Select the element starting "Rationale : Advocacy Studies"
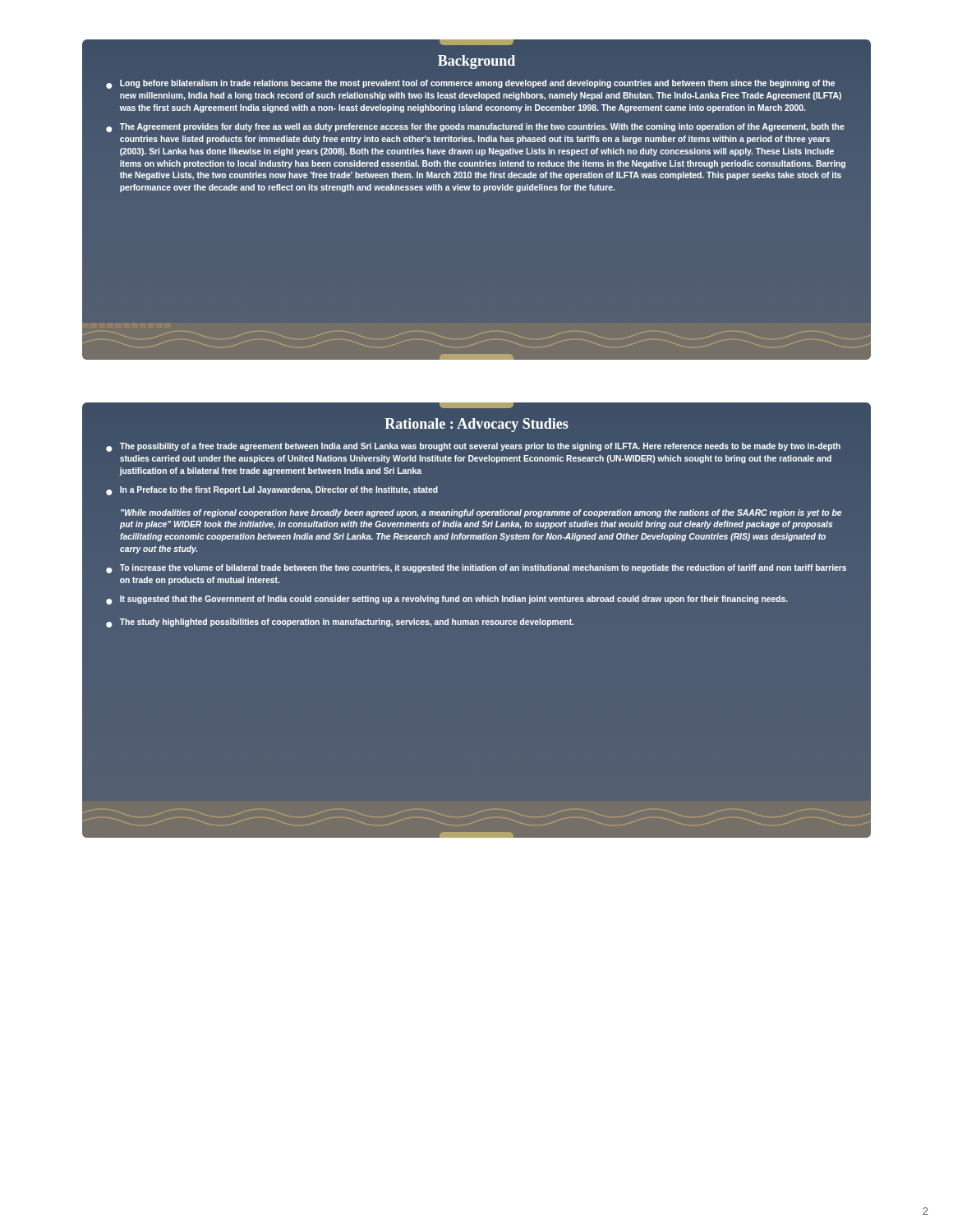Screen dimensions: 1232x953 click(x=476, y=424)
